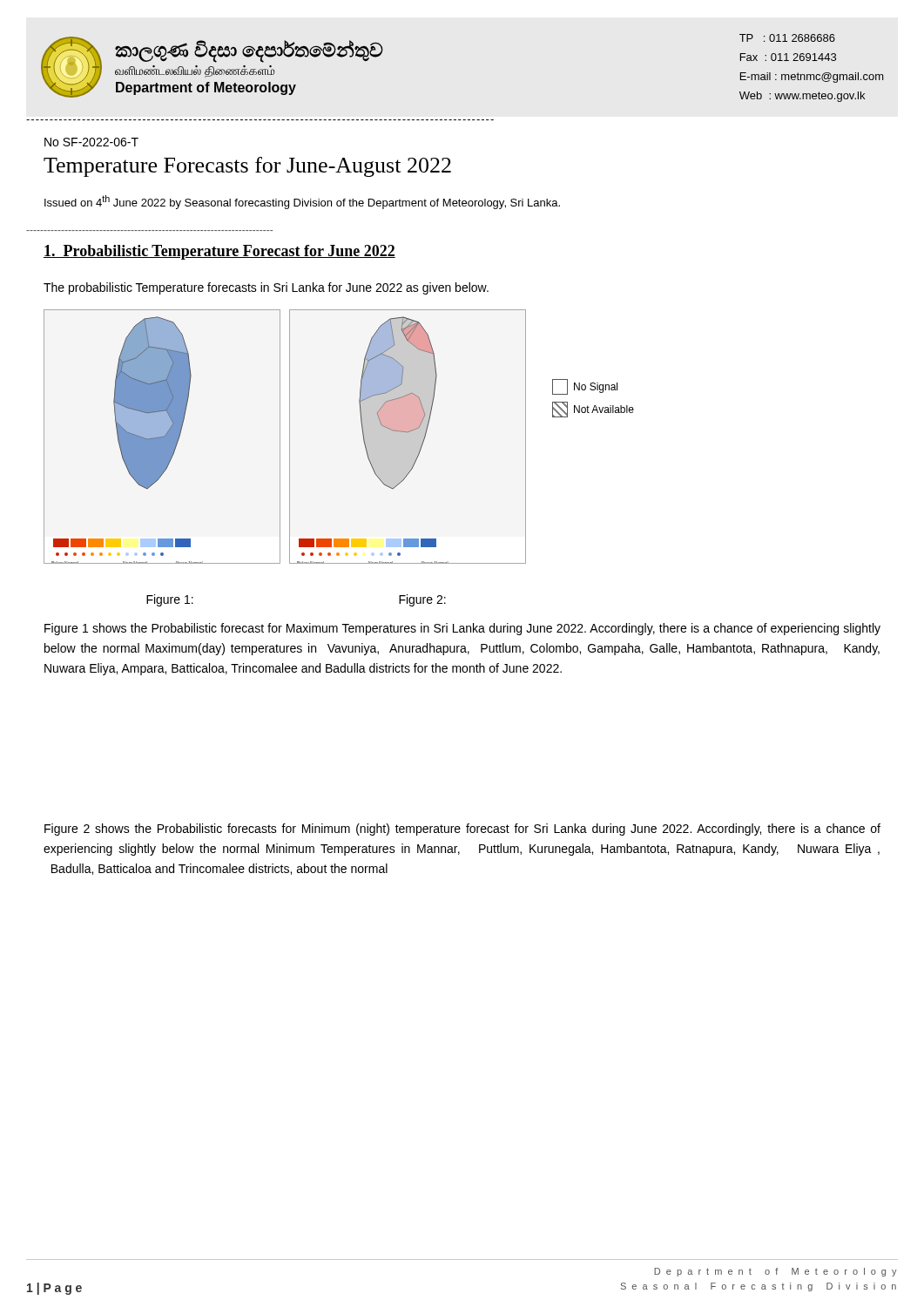Find the title with the text "Temperature Forecasts for June-August 2022"
924x1307 pixels.
pos(248,165)
